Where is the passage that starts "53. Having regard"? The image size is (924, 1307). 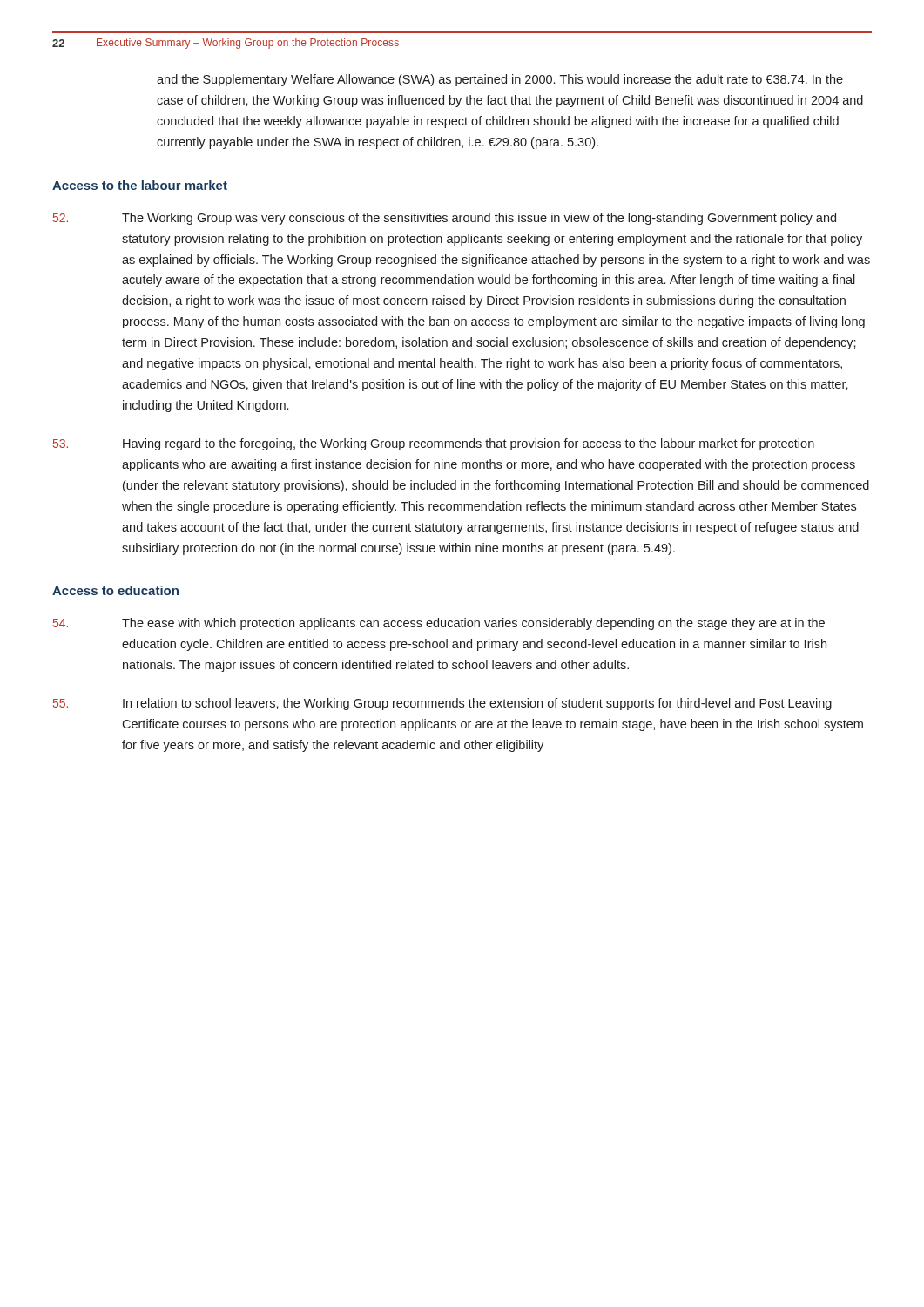coord(462,496)
